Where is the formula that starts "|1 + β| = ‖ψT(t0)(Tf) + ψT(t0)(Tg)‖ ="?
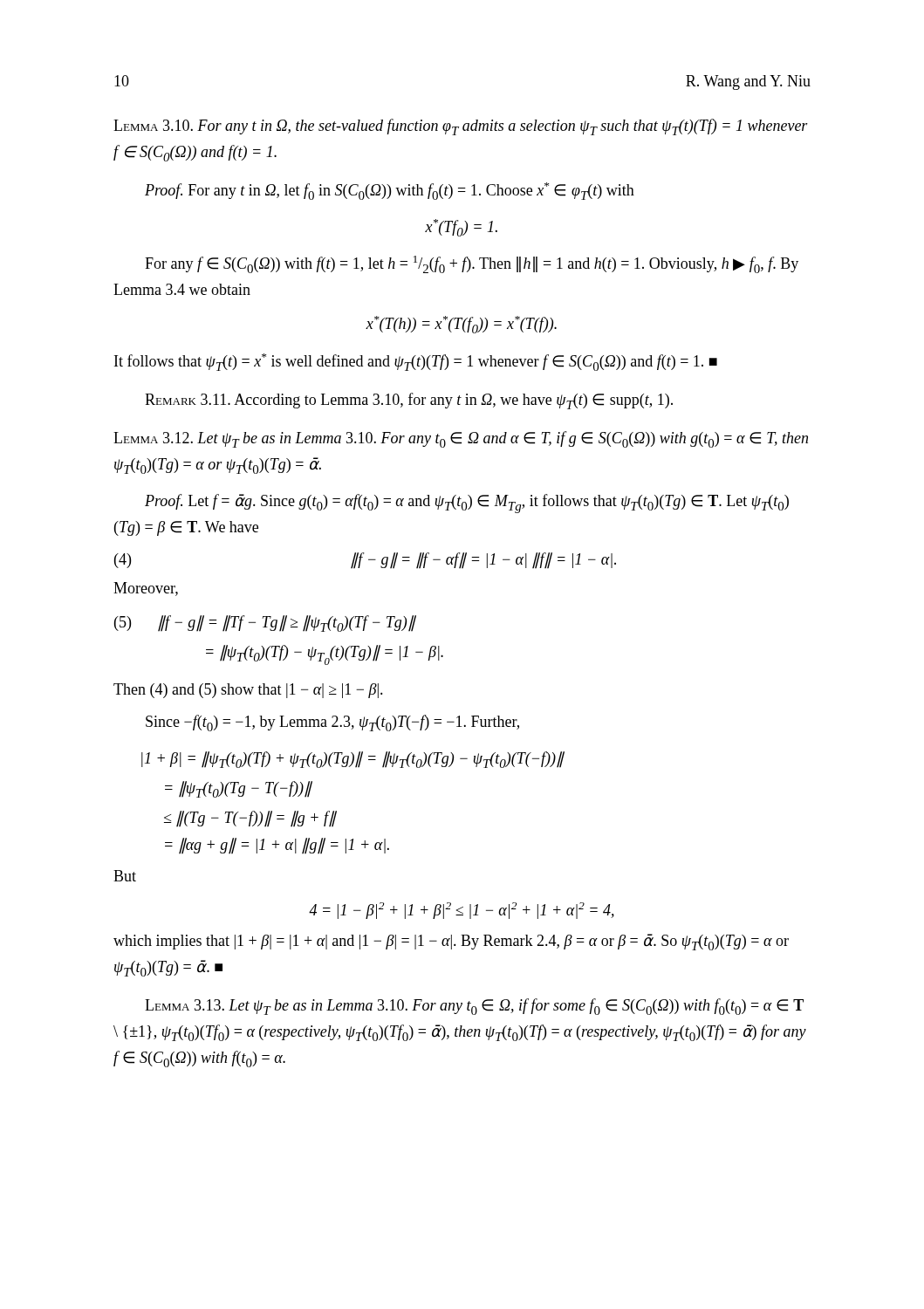 [352, 760]
